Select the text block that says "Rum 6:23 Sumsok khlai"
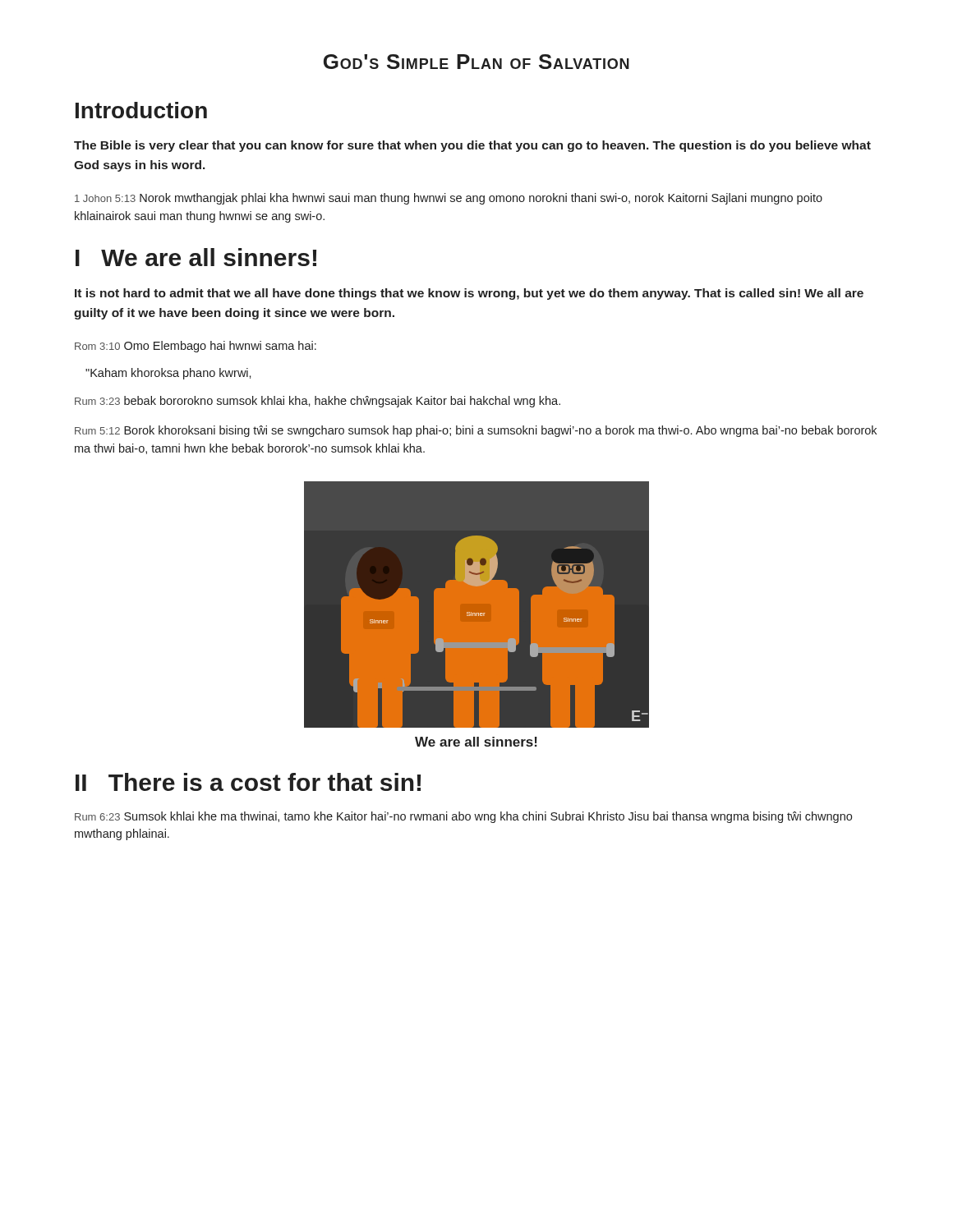The height and width of the screenshot is (1232, 953). [x=463, y=825]
